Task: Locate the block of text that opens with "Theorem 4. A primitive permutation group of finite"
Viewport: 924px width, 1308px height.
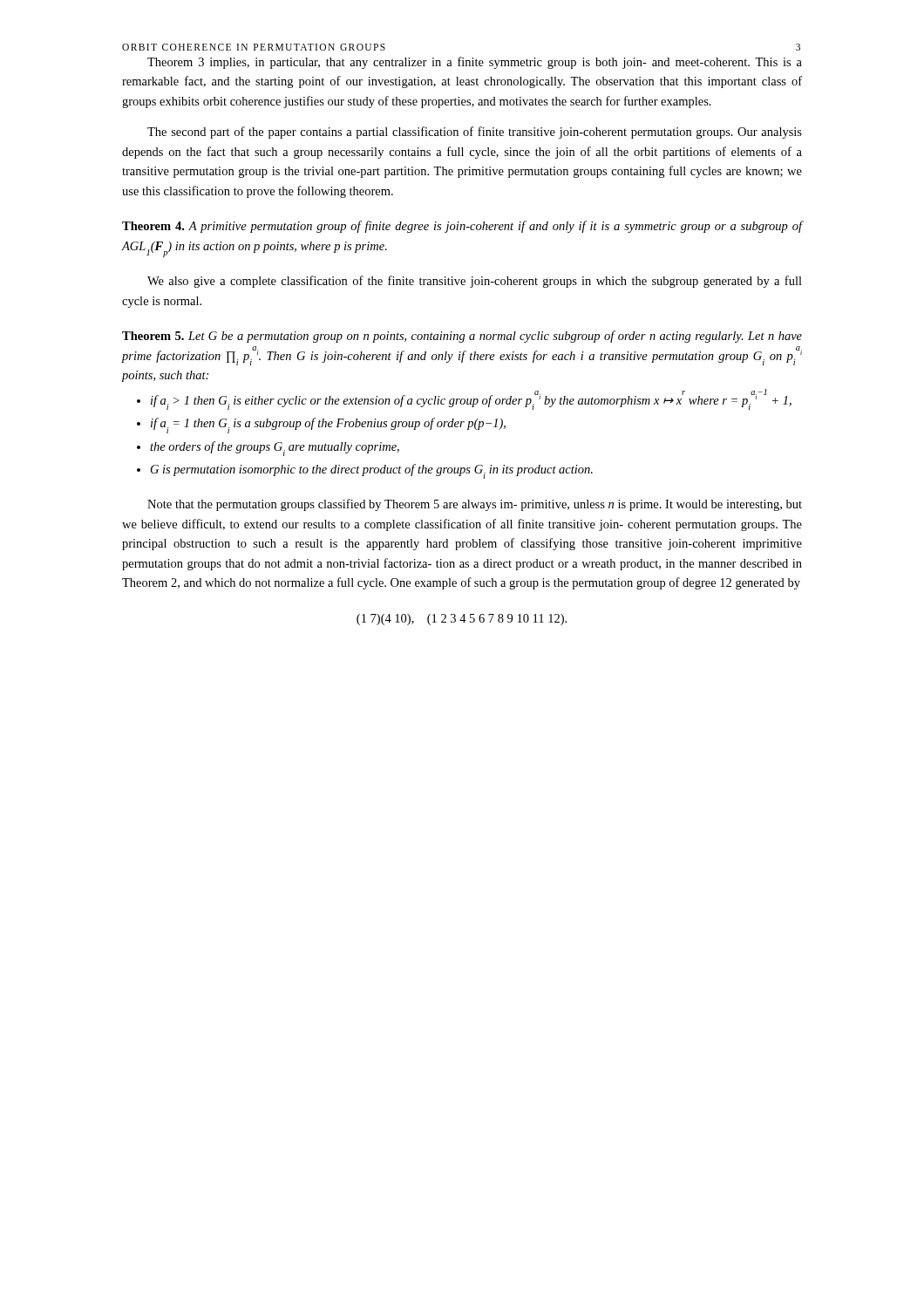Action: (462, 236)
